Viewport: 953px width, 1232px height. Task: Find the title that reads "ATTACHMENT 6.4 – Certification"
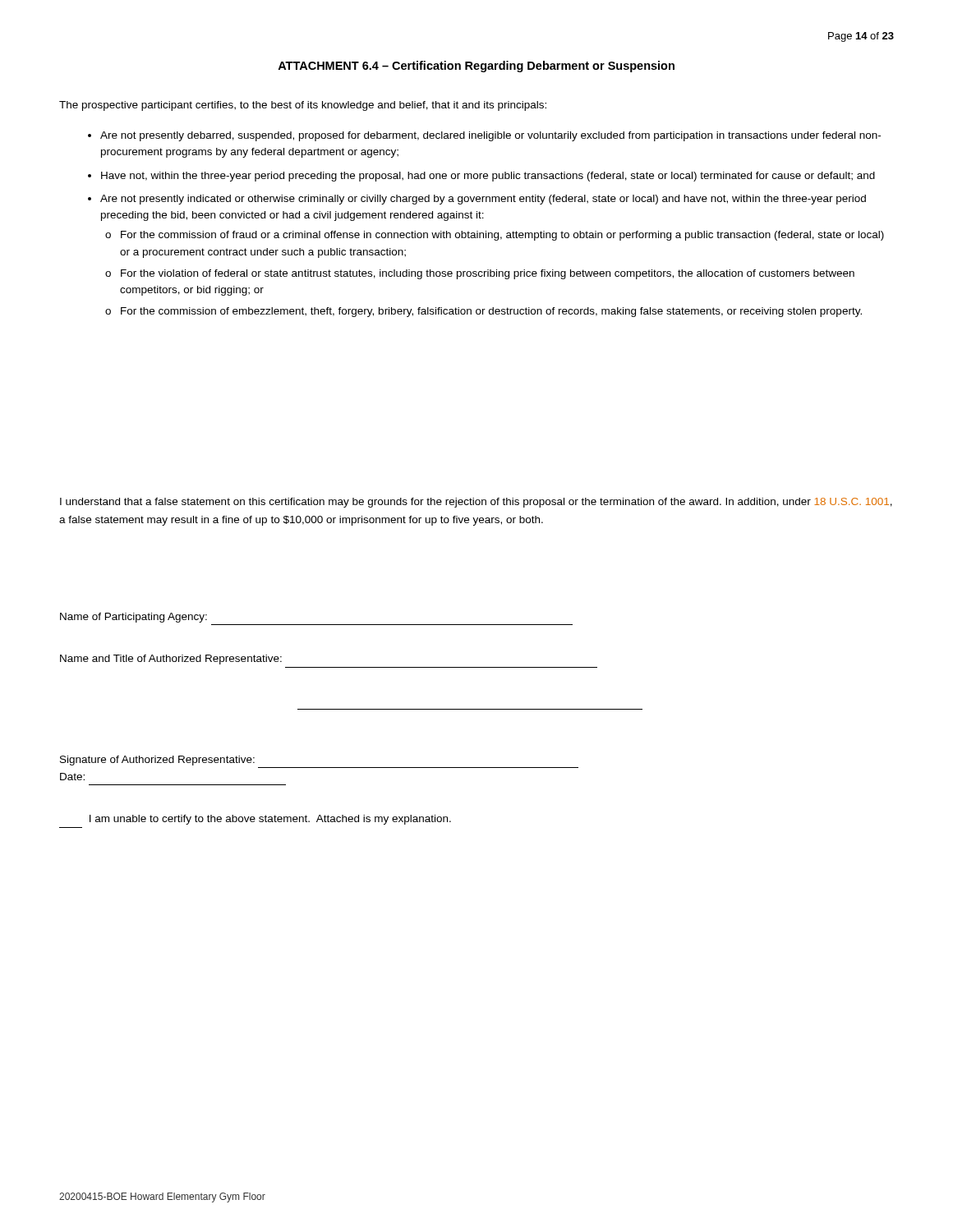(x=476, y=66)
